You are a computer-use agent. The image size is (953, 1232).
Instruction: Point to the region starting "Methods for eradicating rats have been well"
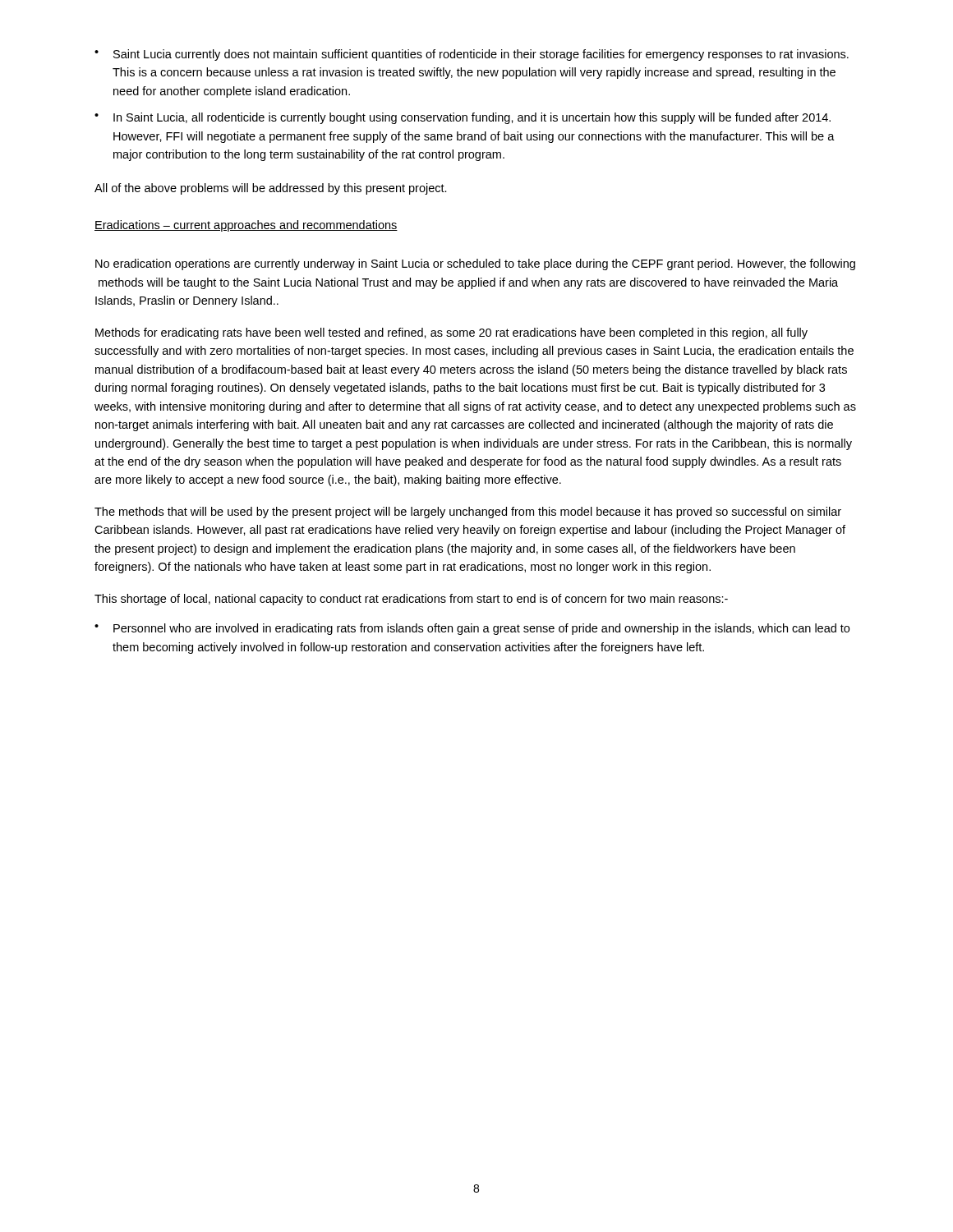[x=475, y=406]
